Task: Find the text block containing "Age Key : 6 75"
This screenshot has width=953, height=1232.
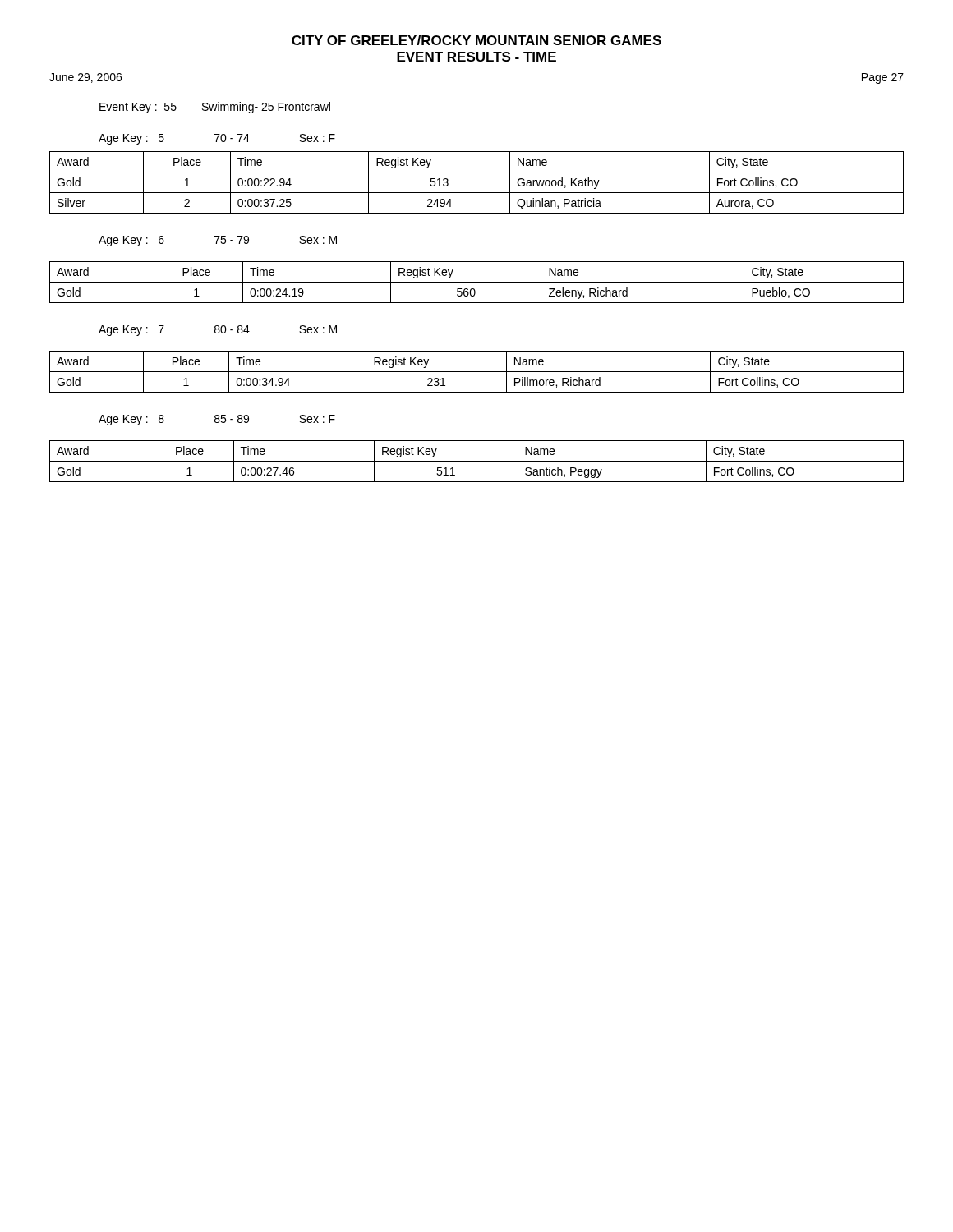Action: (x=218, y=240)
